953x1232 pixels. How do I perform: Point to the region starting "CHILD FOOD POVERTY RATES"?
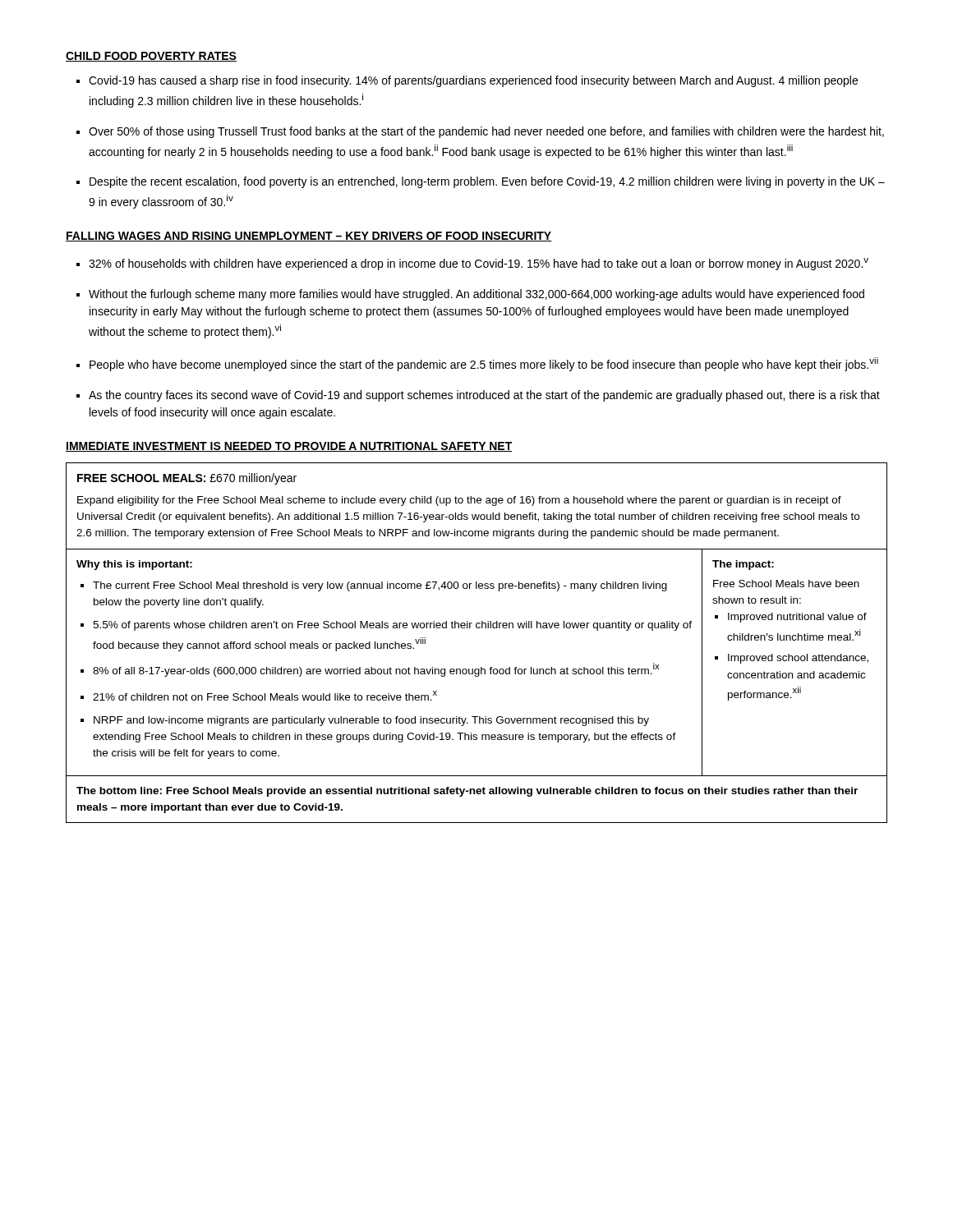[x=151, y=57]
